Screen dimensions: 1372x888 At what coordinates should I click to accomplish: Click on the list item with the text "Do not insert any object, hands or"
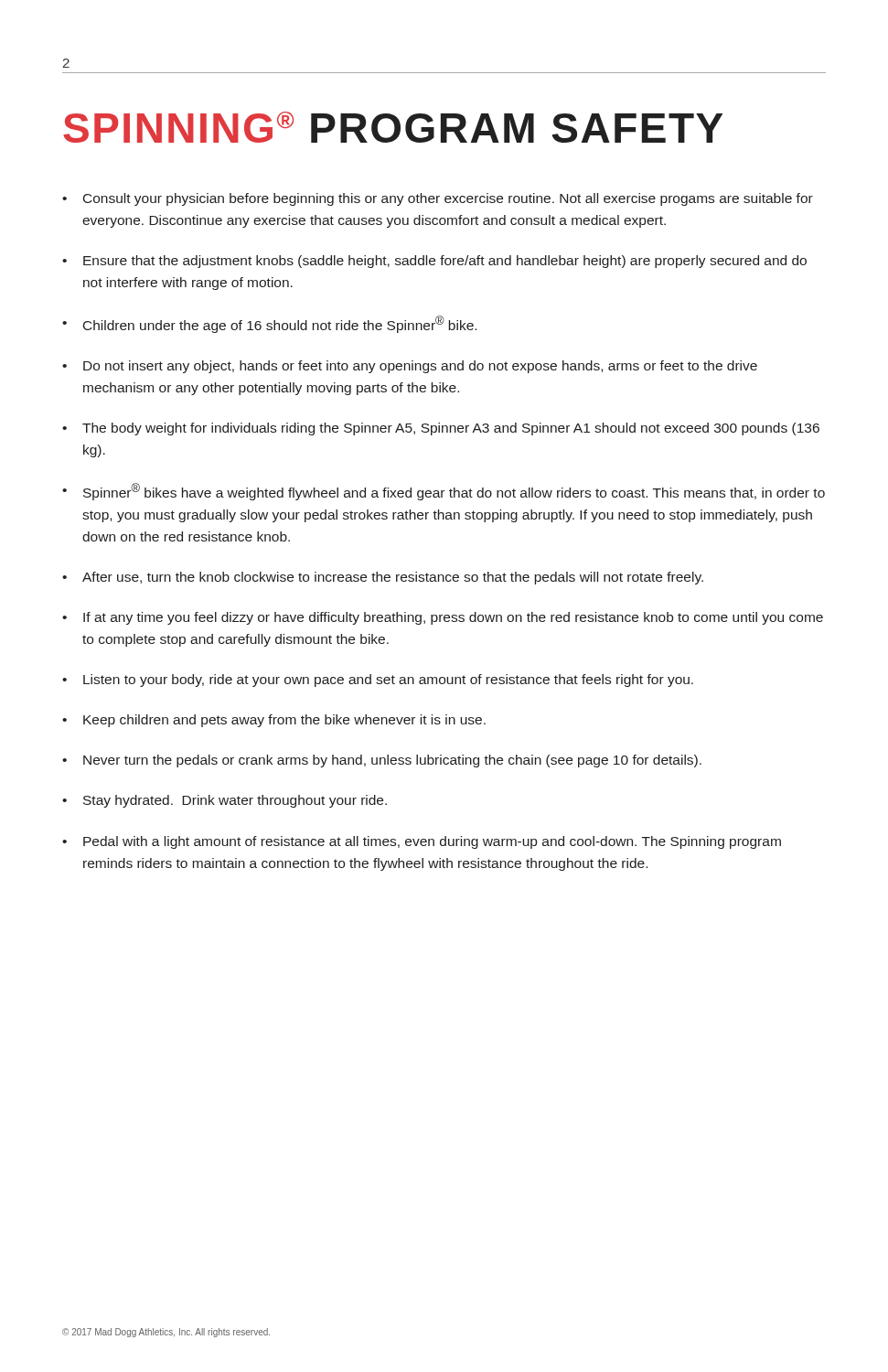pyautogui.click(x=420, y=377)
